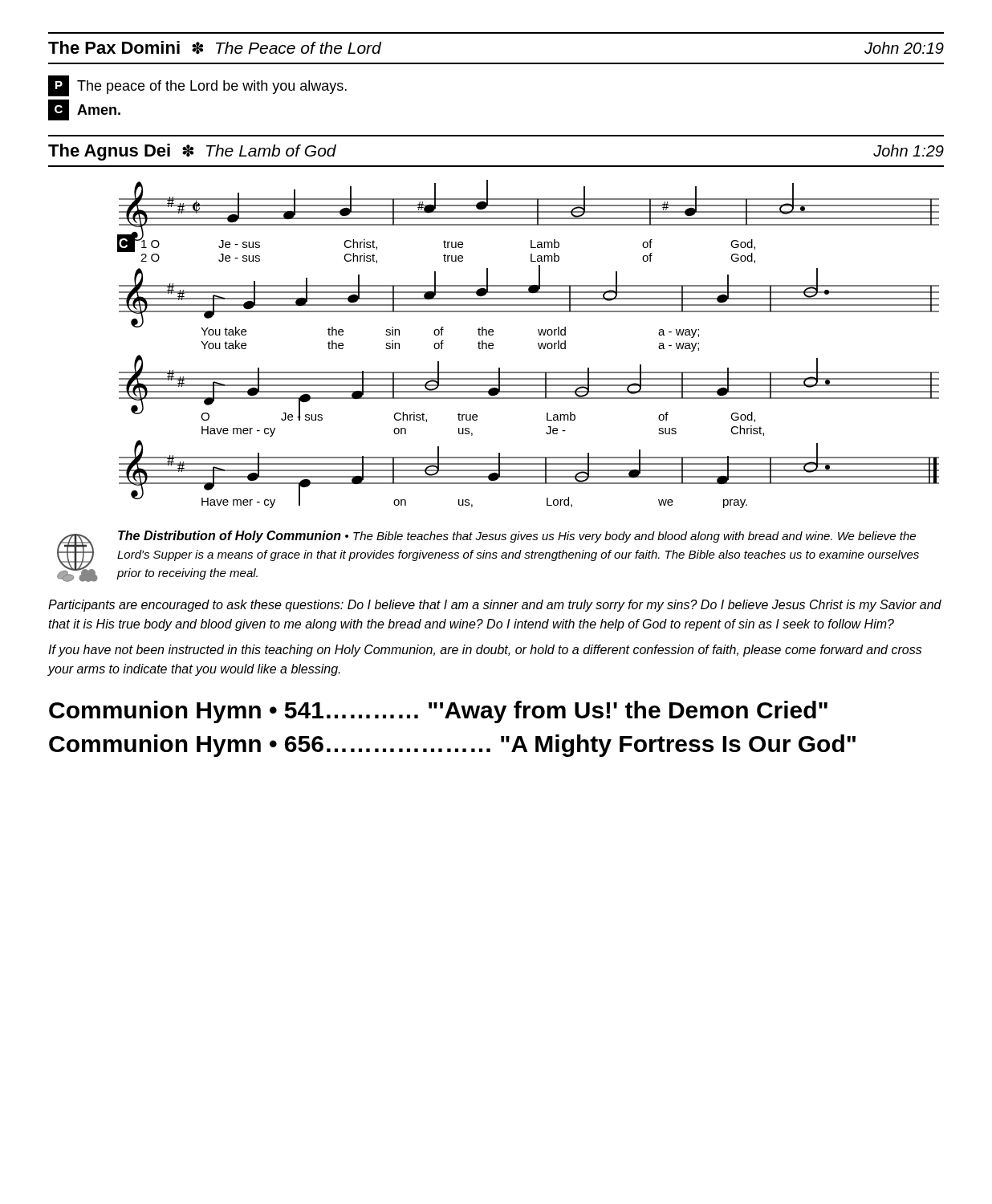Image resolution: width=992 pixels, height=1204 pixels.
Task: Find the illustration
Action: click(77, 557)
